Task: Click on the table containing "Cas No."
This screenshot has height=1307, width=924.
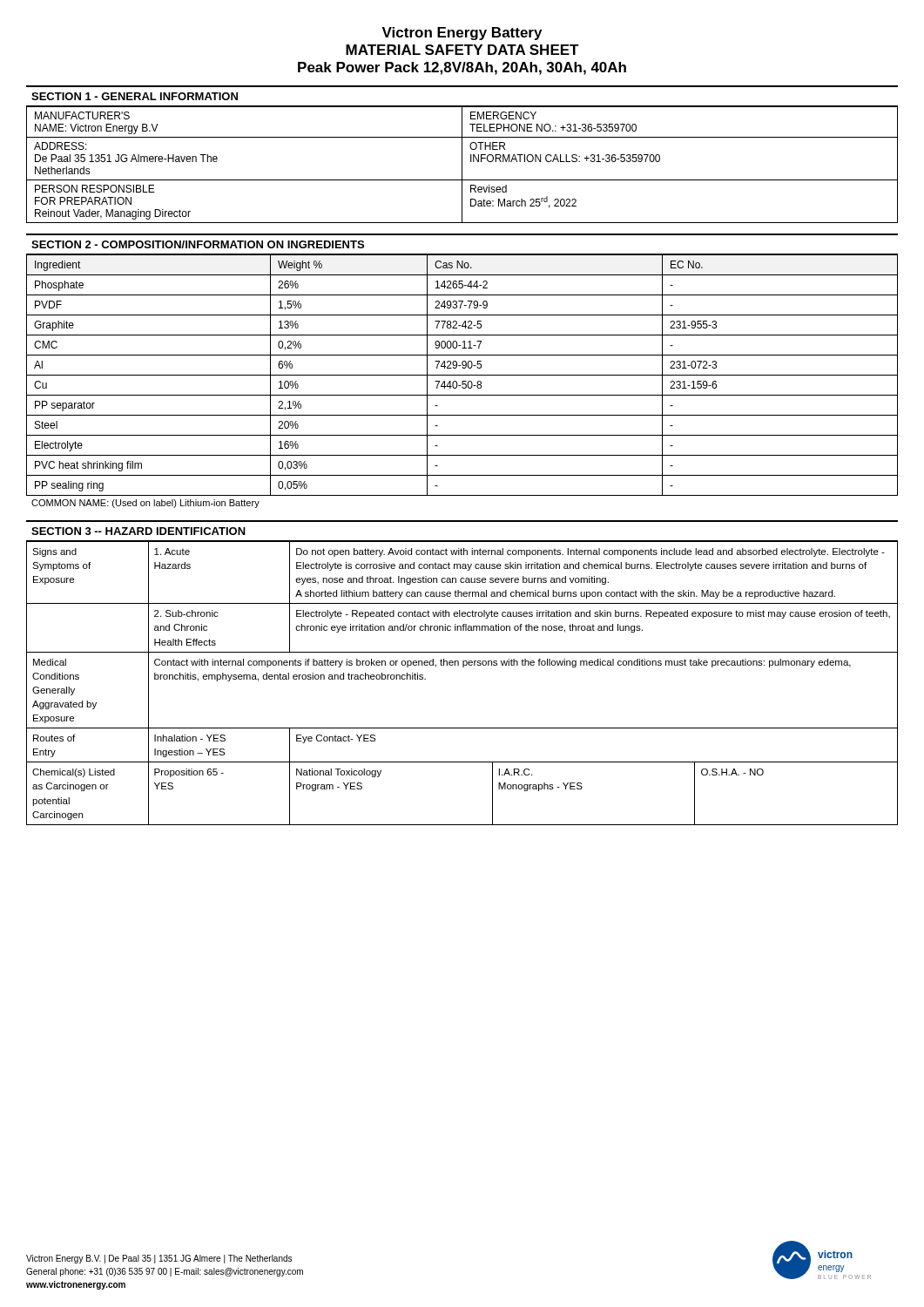Action: (x=462, y=375)
